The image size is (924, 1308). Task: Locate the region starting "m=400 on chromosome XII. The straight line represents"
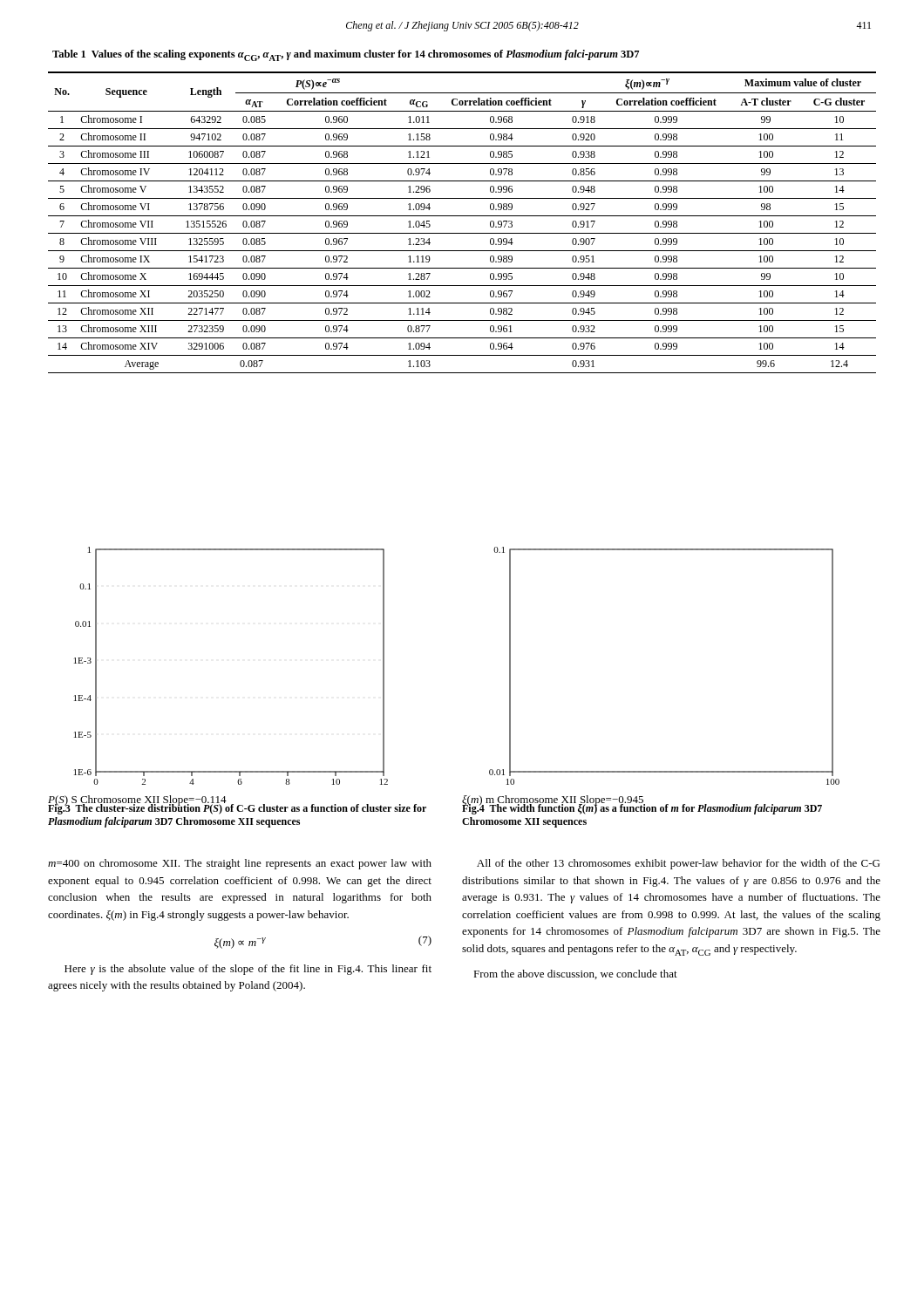coord(240,924)
